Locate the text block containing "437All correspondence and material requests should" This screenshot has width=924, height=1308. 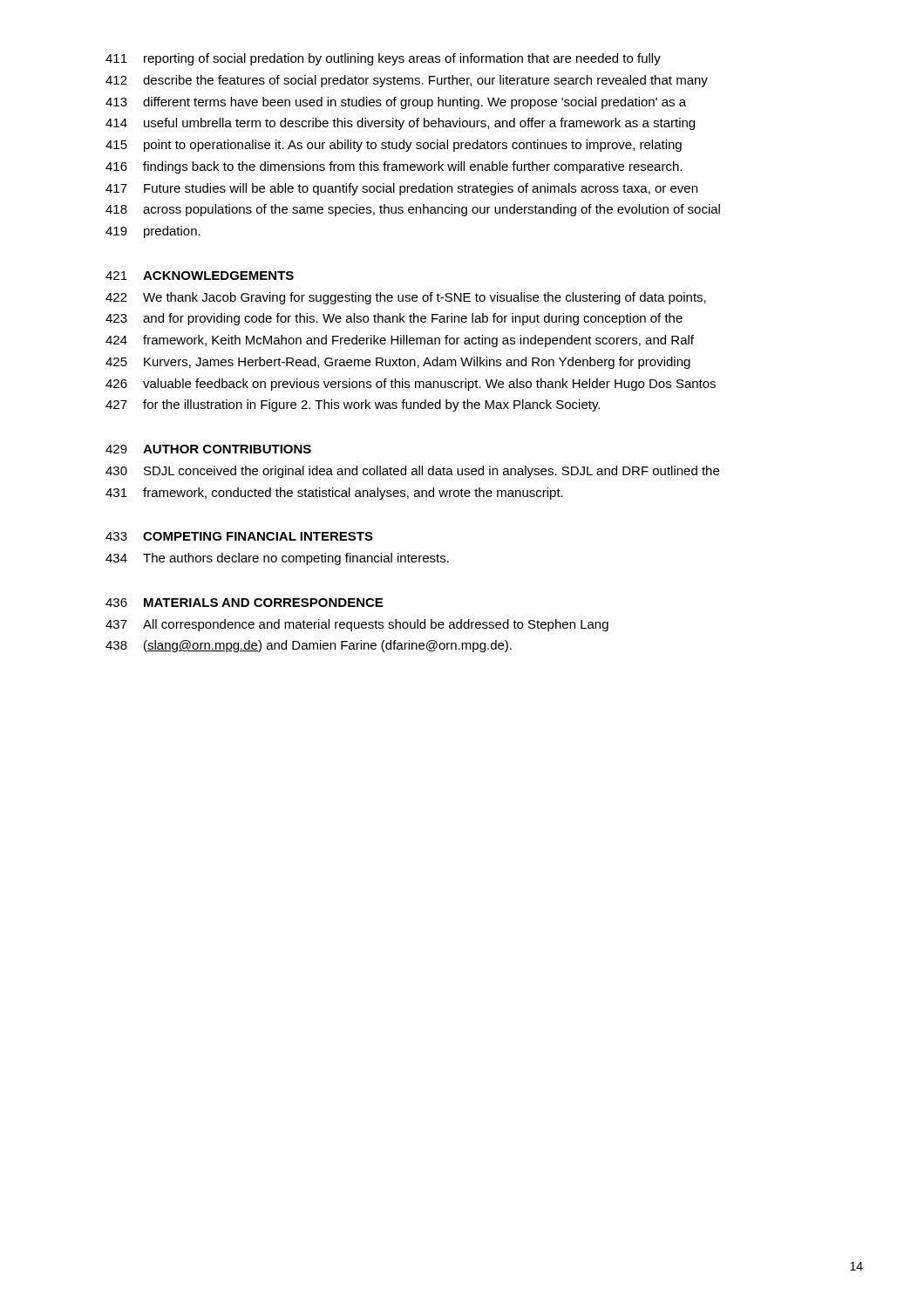pyautogui.click(x=475, y=635)
